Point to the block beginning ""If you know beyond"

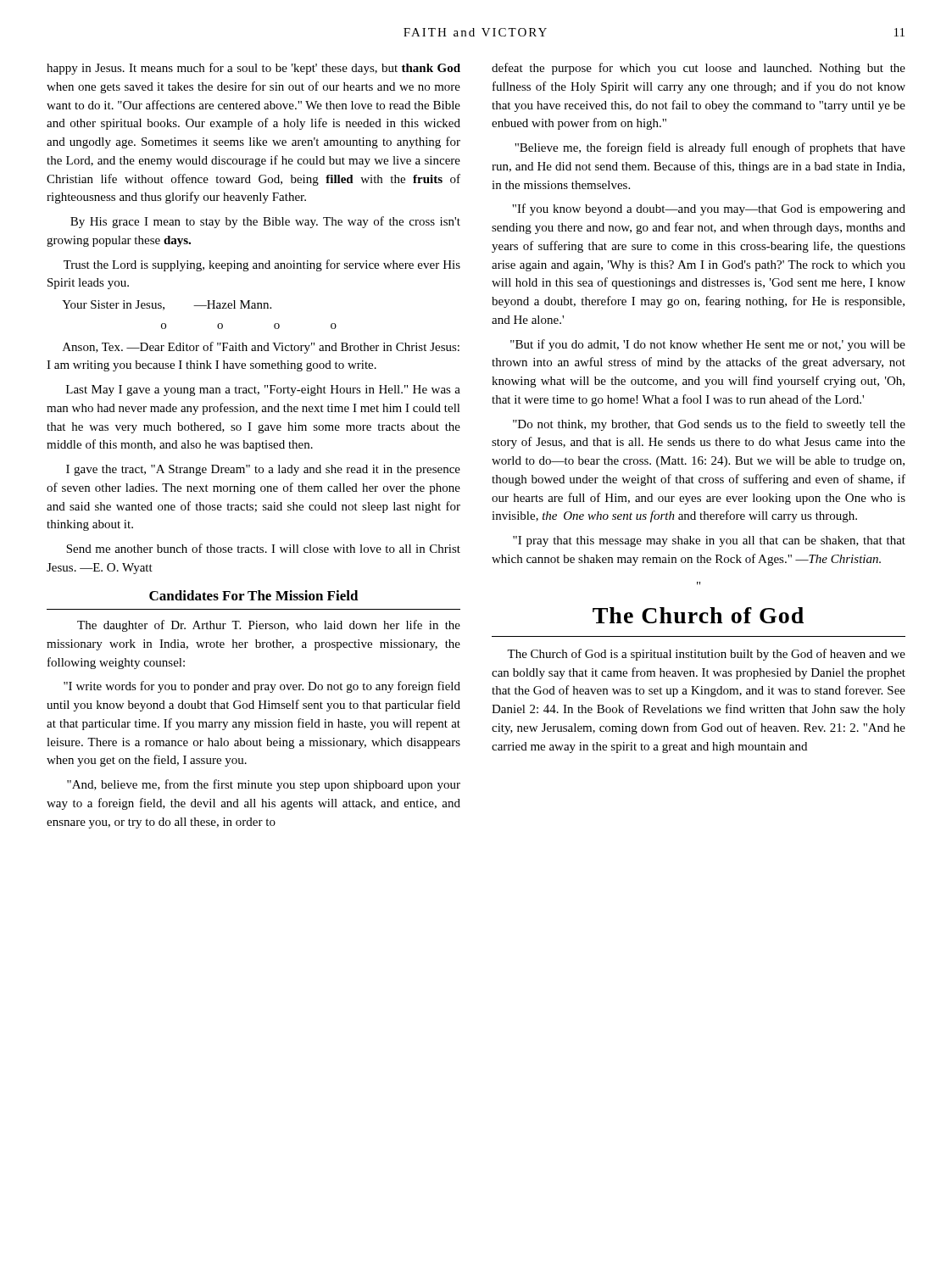(699, 264)
